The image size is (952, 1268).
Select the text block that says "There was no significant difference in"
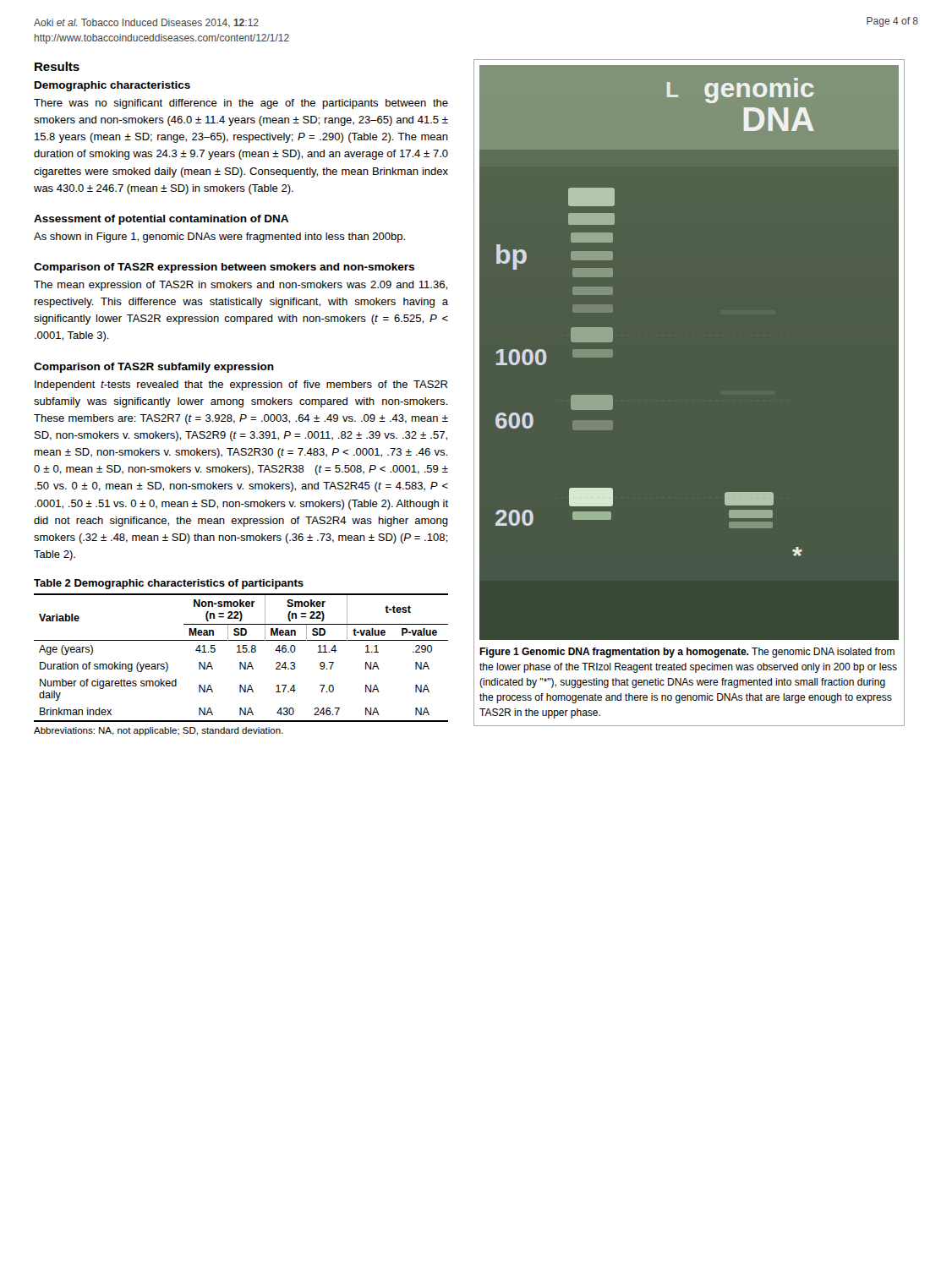click(x=241, y=145)
